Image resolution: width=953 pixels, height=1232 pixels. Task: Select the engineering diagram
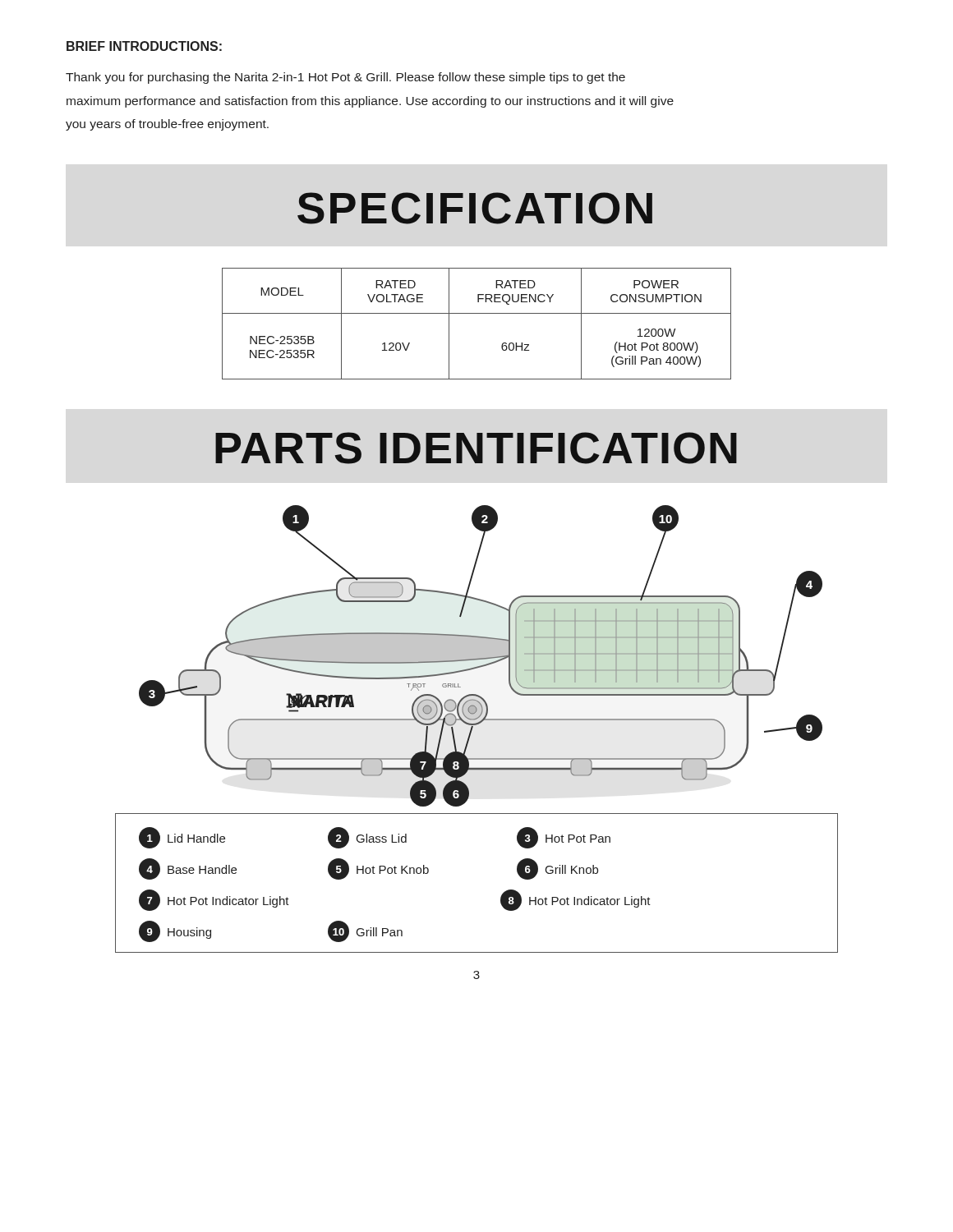[476, 650]
